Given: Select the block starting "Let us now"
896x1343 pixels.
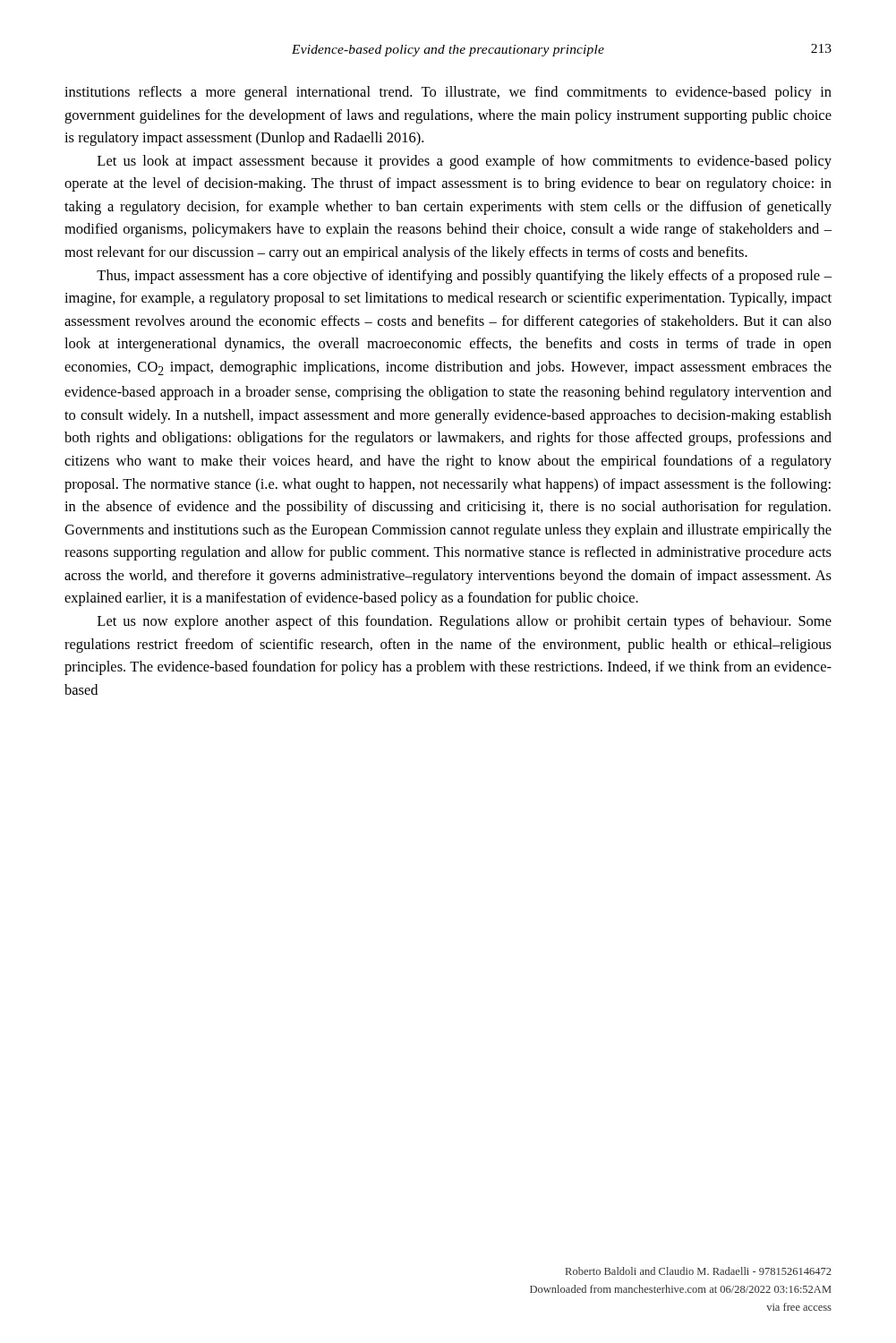Looking at the screenshot, I should [448, 655].
